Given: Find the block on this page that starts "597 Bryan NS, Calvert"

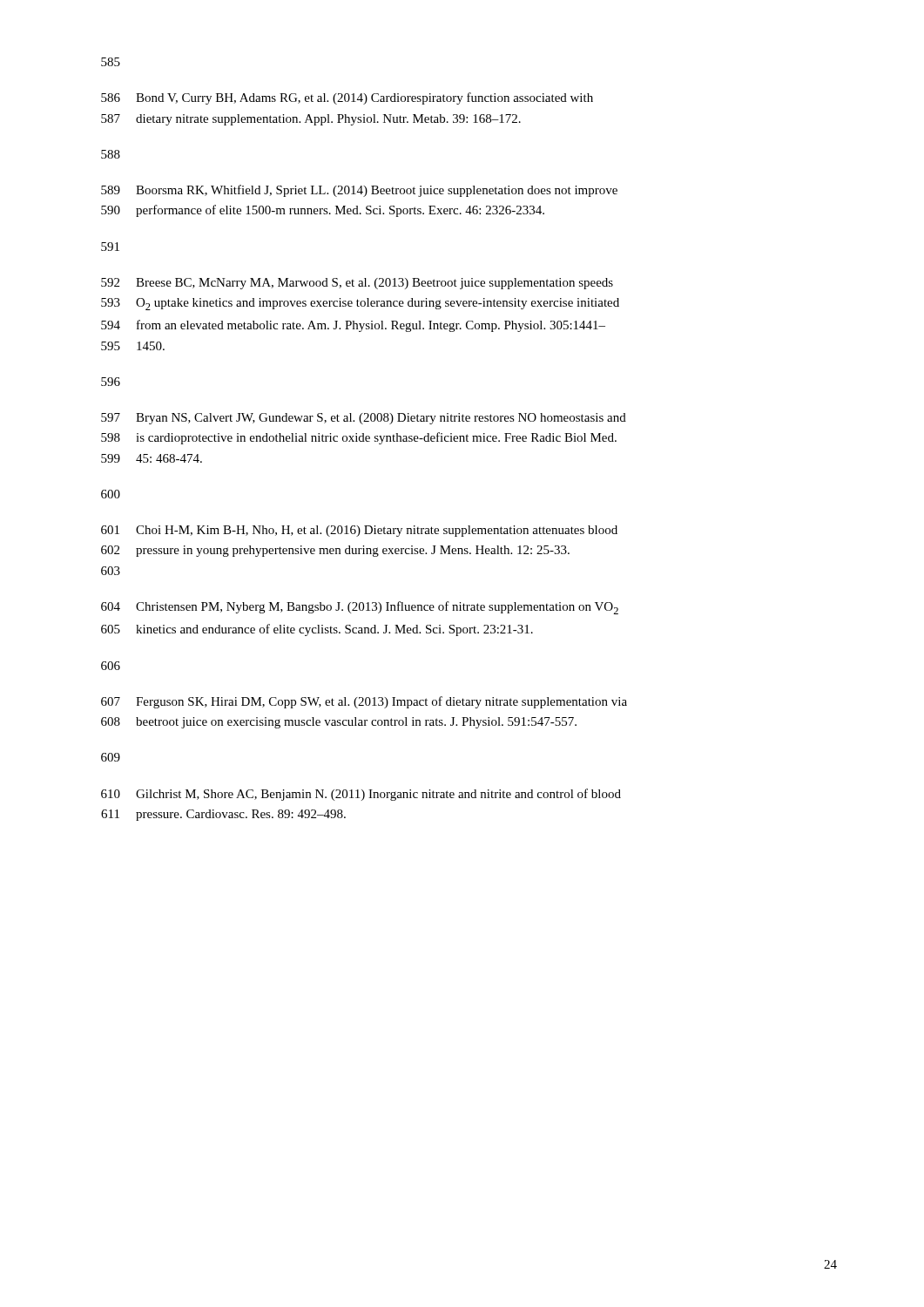Looking at the screenshot, I should tap(462, 418).
